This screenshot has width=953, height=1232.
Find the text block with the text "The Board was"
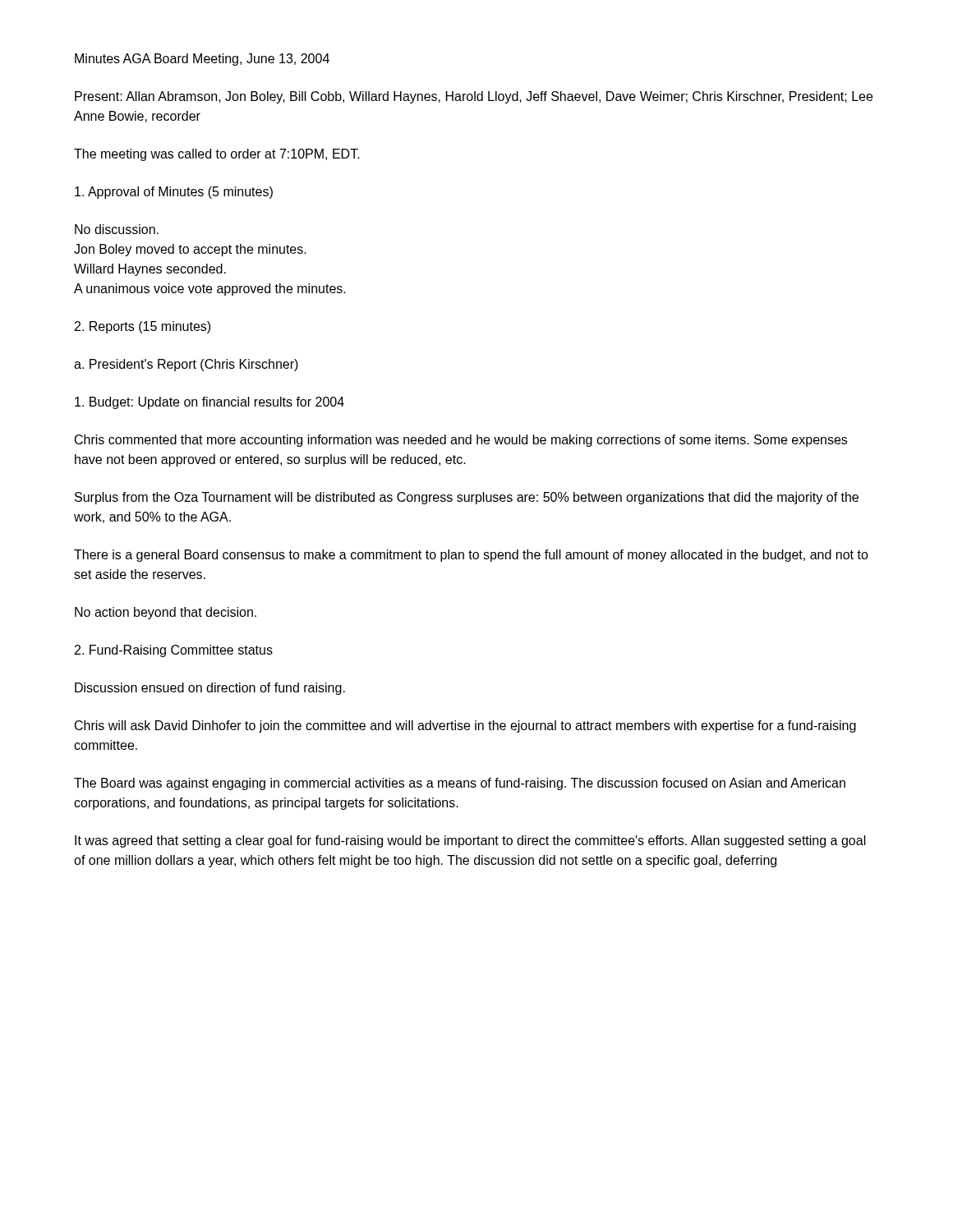[460, 793]
